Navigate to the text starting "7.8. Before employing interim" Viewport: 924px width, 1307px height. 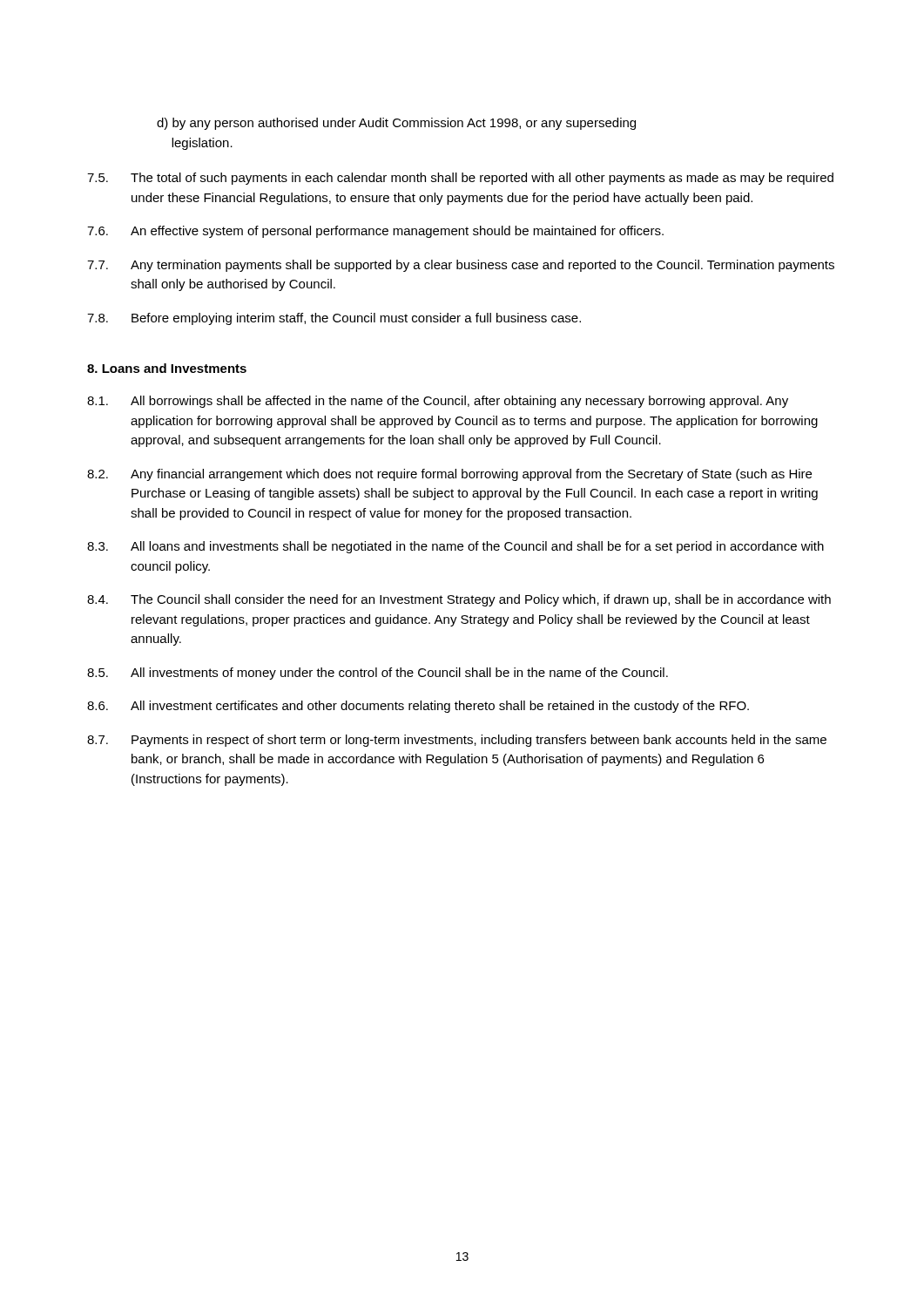[x=462, y=318]
